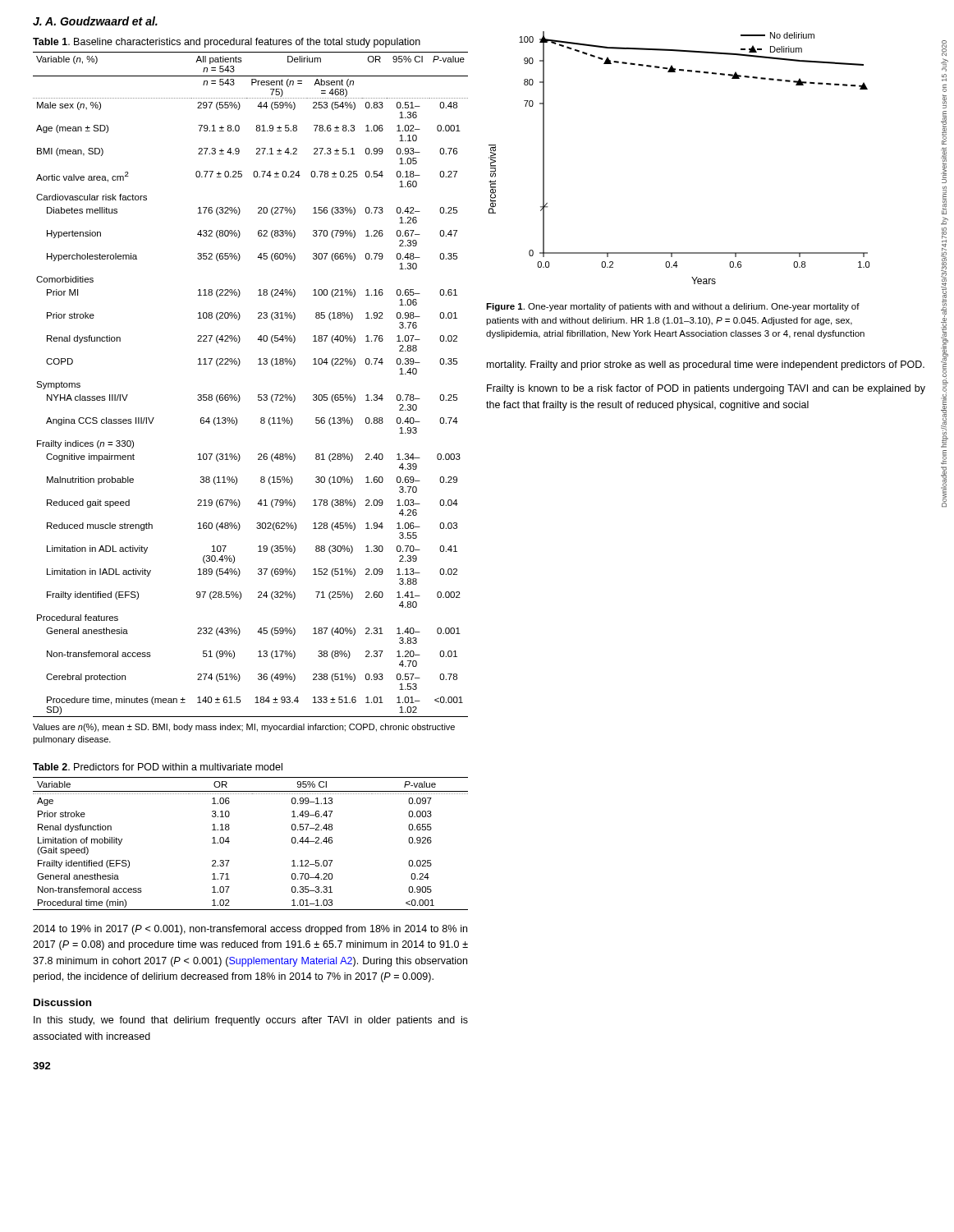Find the footnote
The image size is (954, 1232).
[x=244, y=733]
